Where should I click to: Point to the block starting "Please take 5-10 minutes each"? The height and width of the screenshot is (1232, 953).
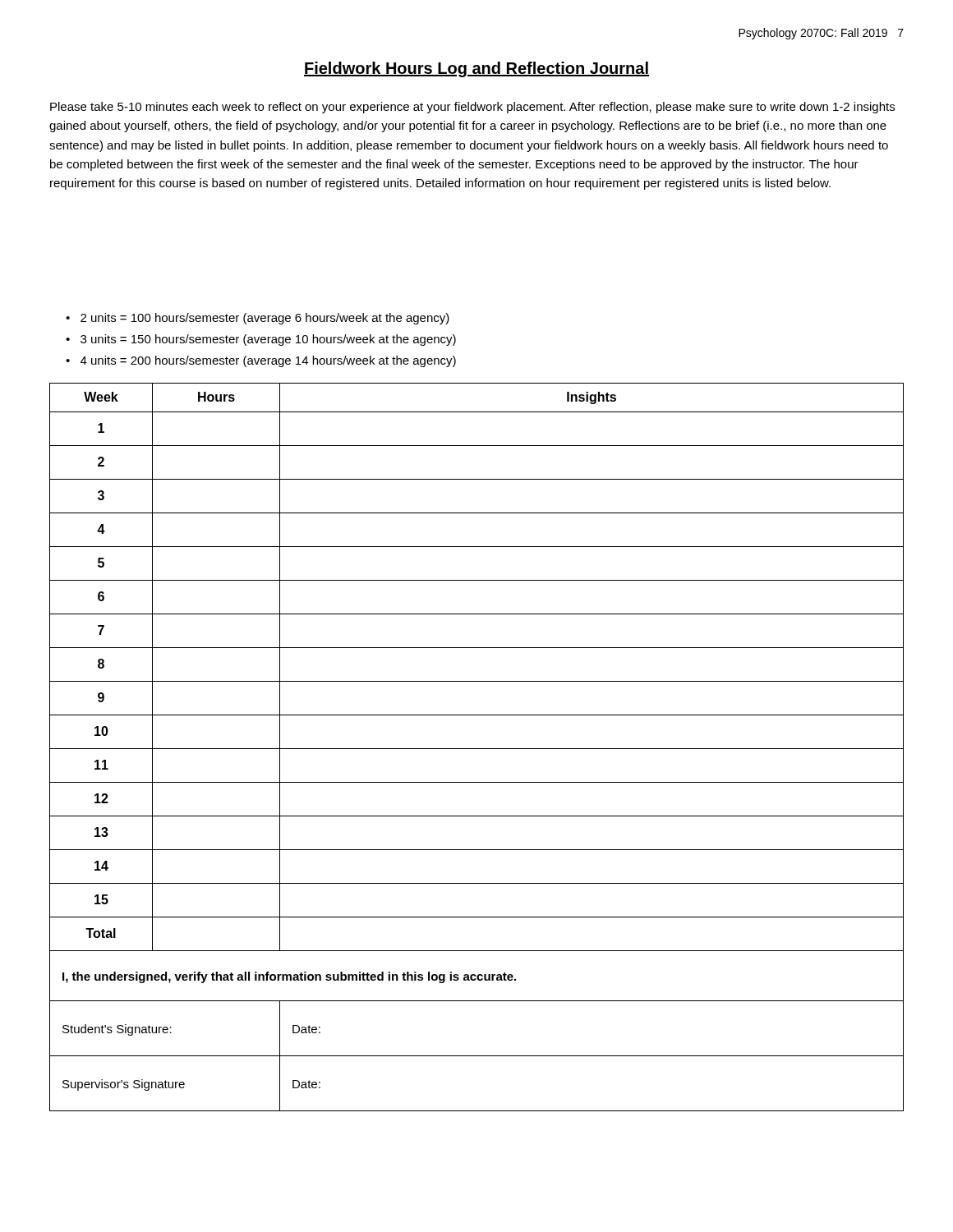(472, 145)
